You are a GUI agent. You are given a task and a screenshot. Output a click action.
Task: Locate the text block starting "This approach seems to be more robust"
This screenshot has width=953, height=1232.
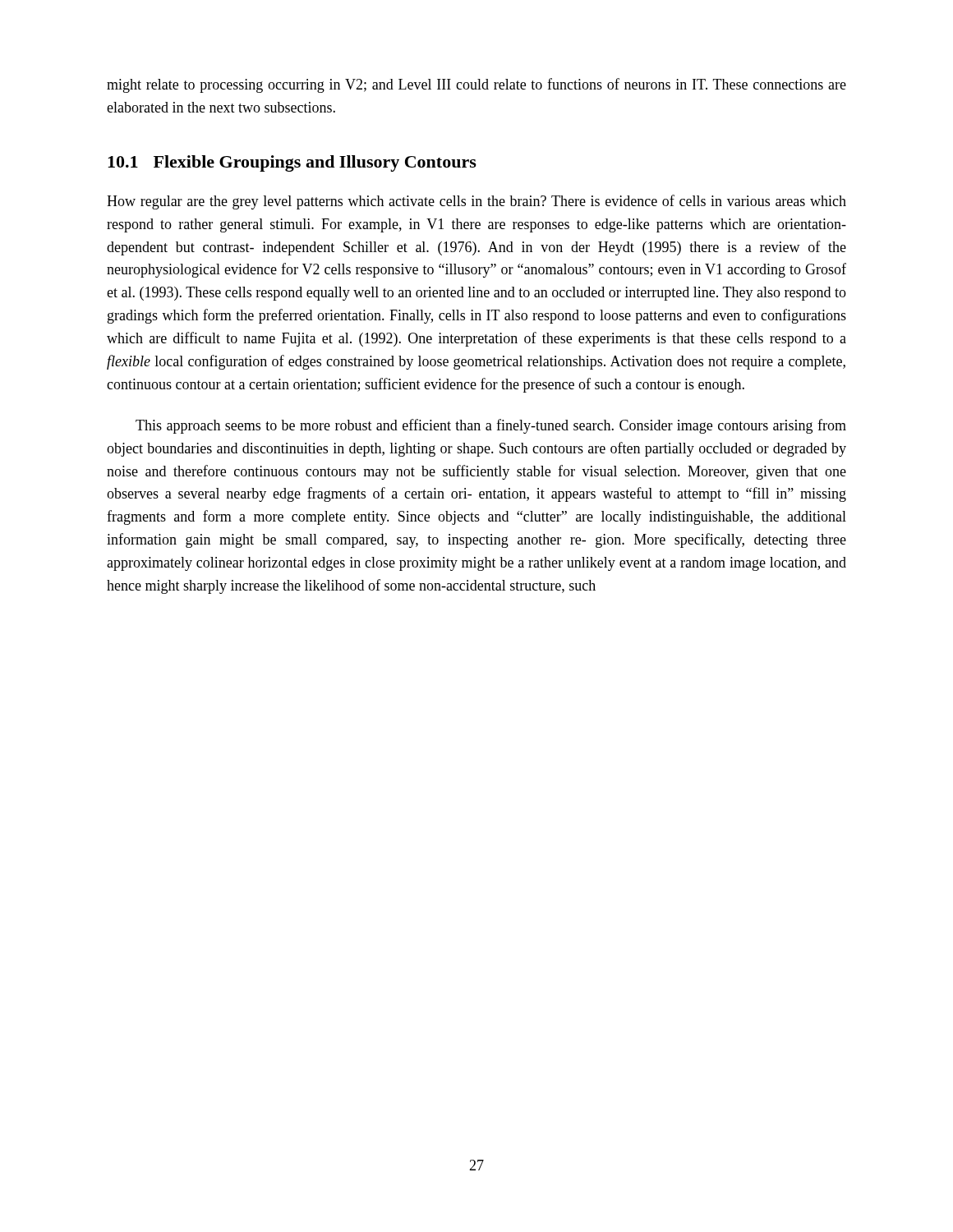[x=476, y=506]
